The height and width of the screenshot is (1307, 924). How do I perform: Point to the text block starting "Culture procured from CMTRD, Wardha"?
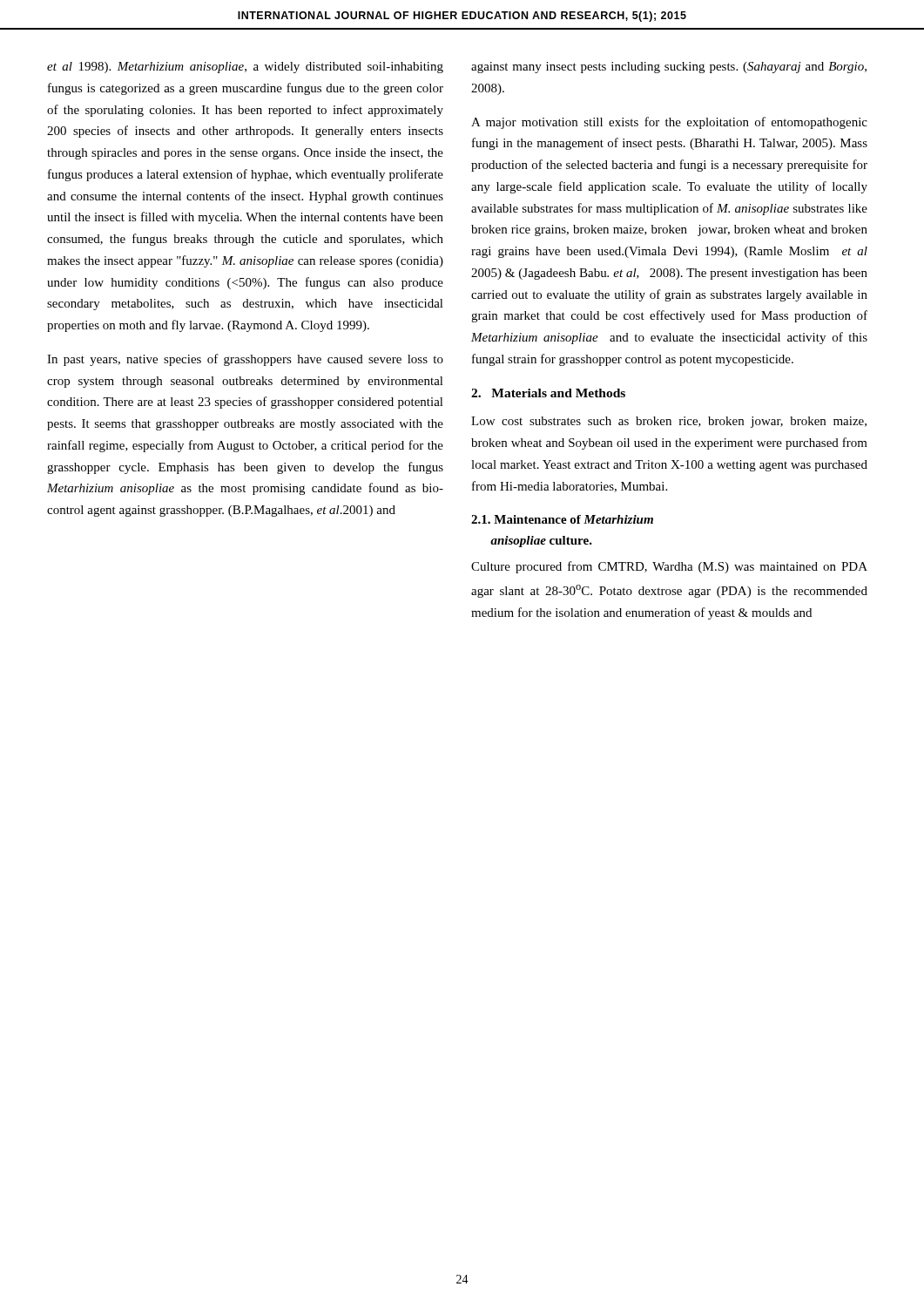point(669,590)
